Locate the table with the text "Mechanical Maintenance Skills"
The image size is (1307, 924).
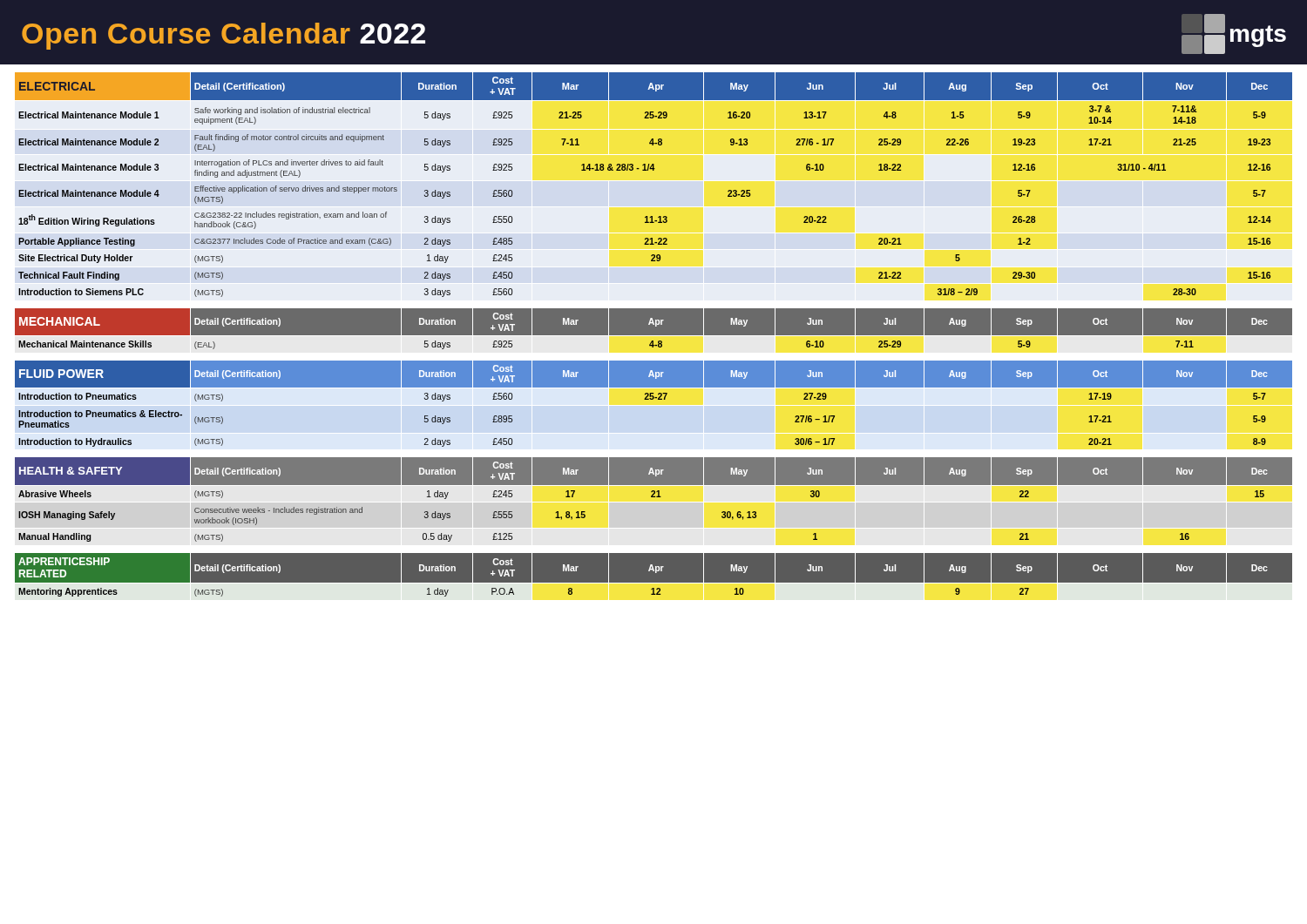point(654,330)
